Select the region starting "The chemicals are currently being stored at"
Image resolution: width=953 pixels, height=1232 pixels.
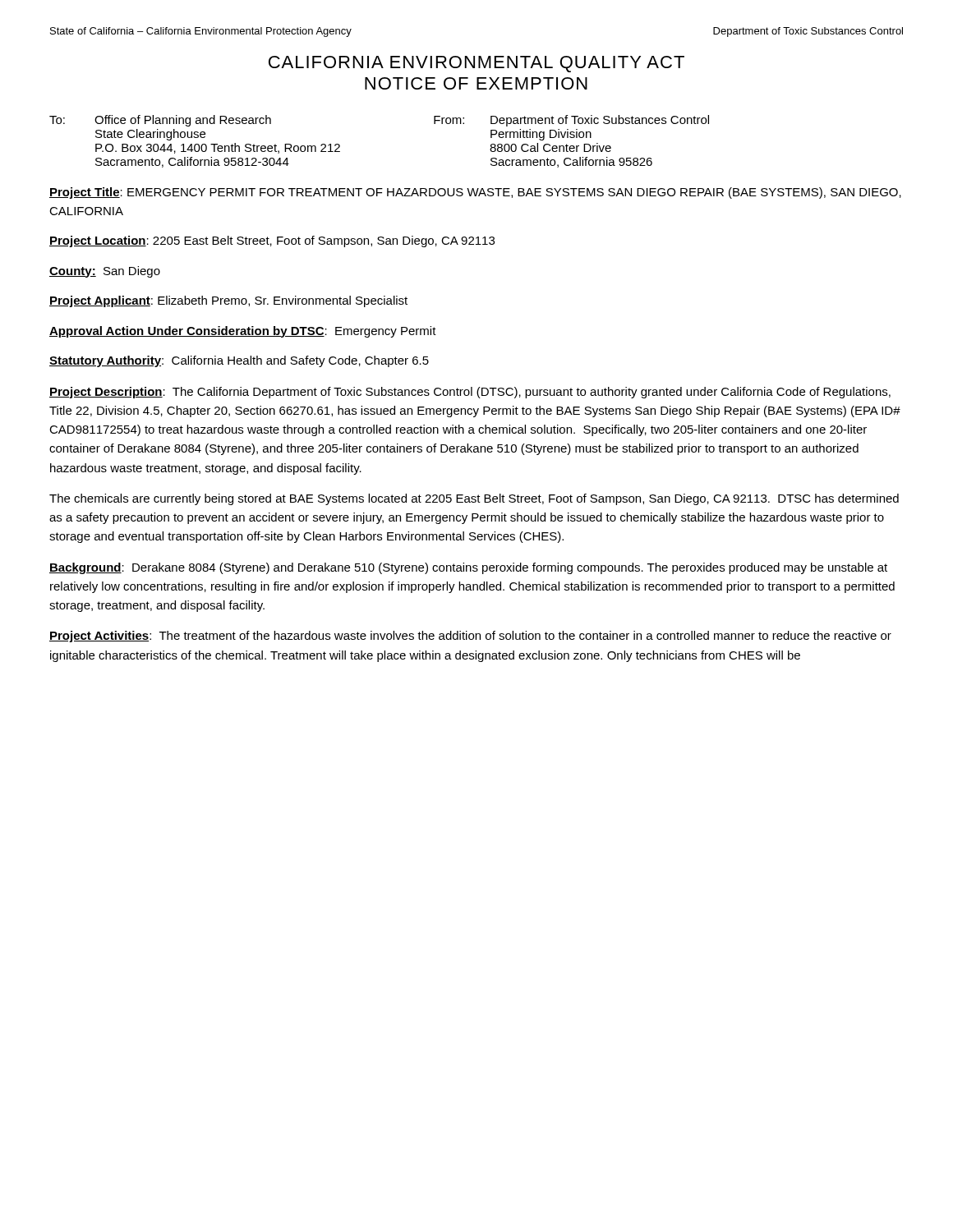click(x=474, y=517)
